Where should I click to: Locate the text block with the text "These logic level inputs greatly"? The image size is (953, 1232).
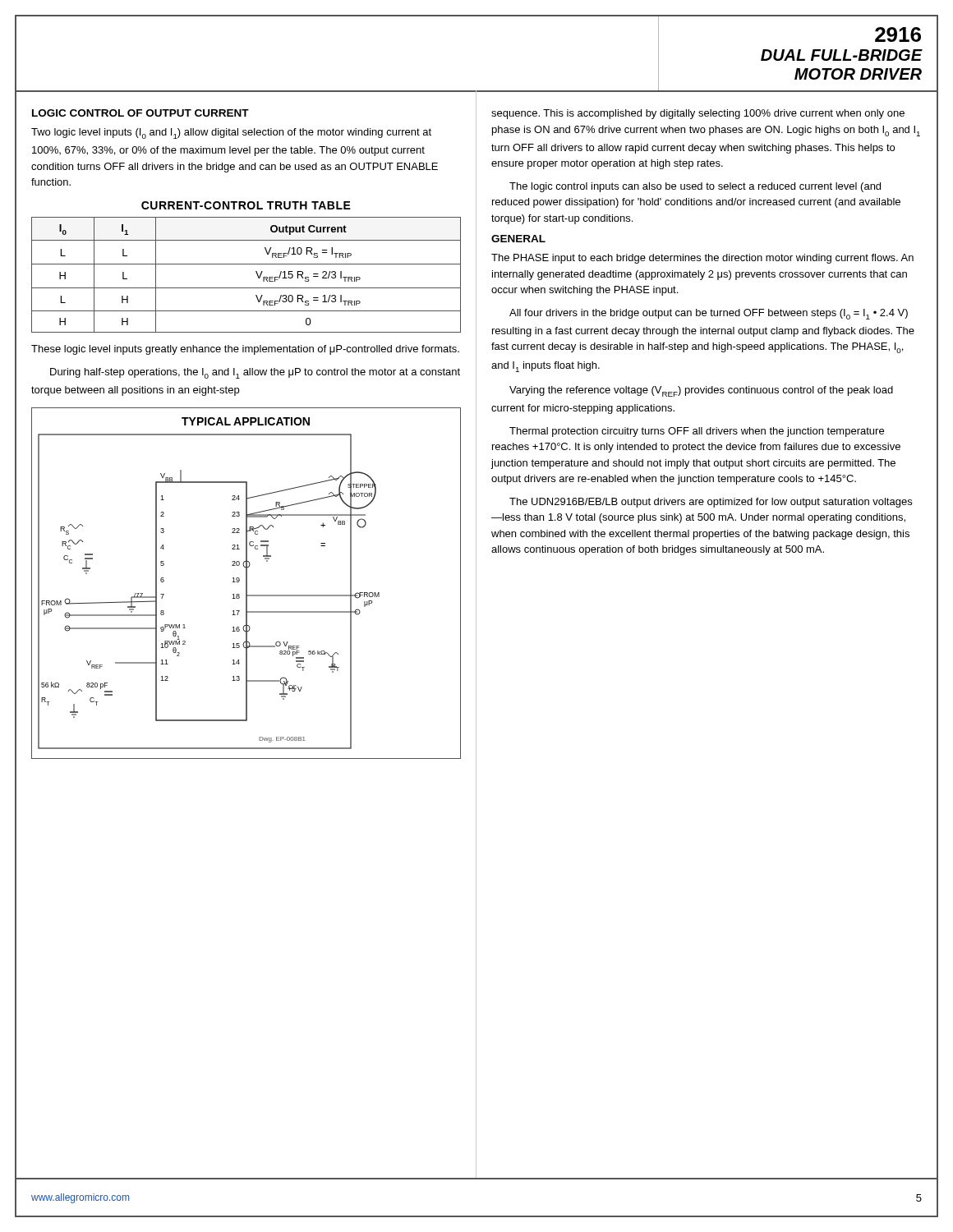(246, 349)
